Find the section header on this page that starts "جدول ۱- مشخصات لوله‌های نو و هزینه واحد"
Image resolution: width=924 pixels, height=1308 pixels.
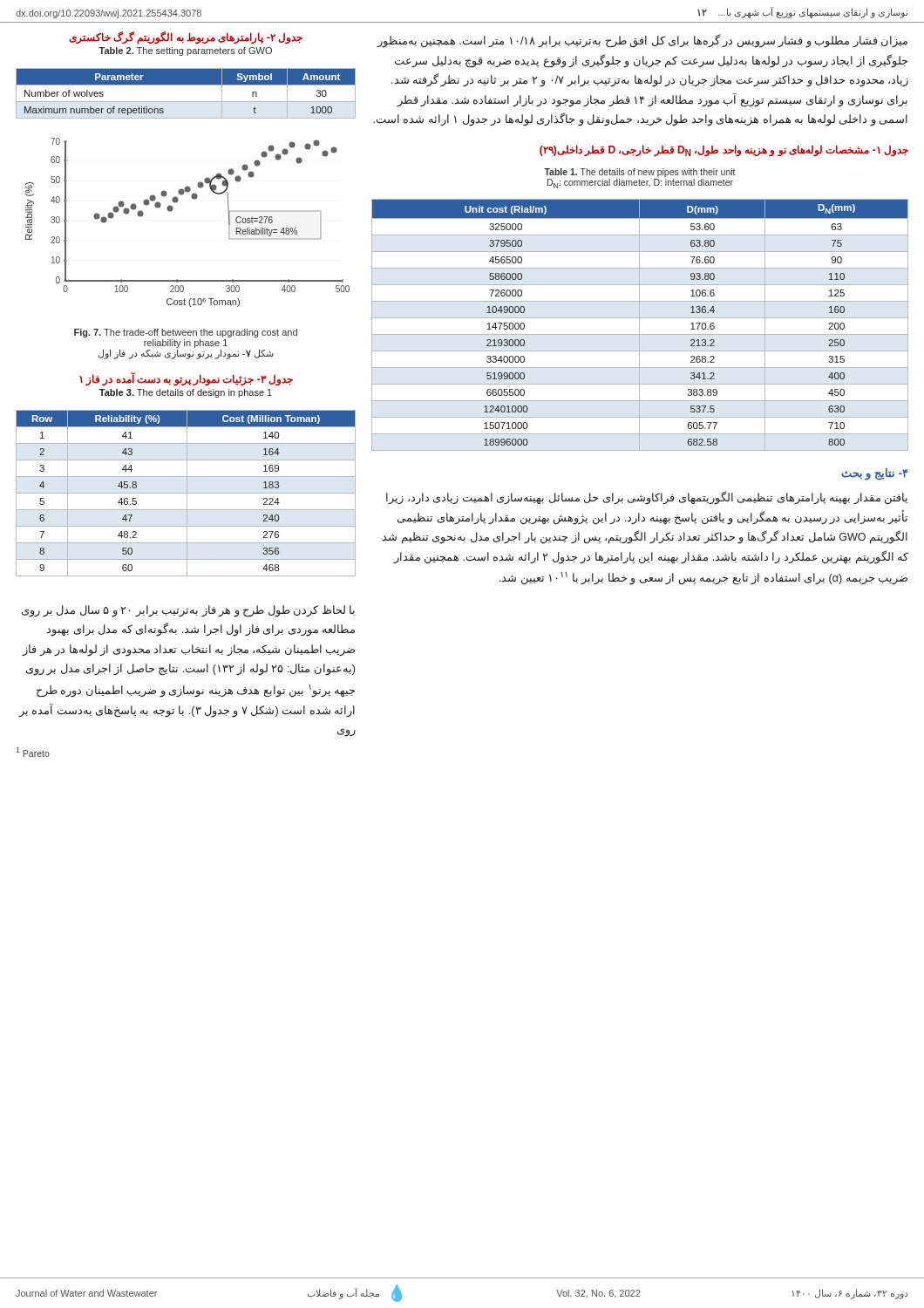point(724,151)
